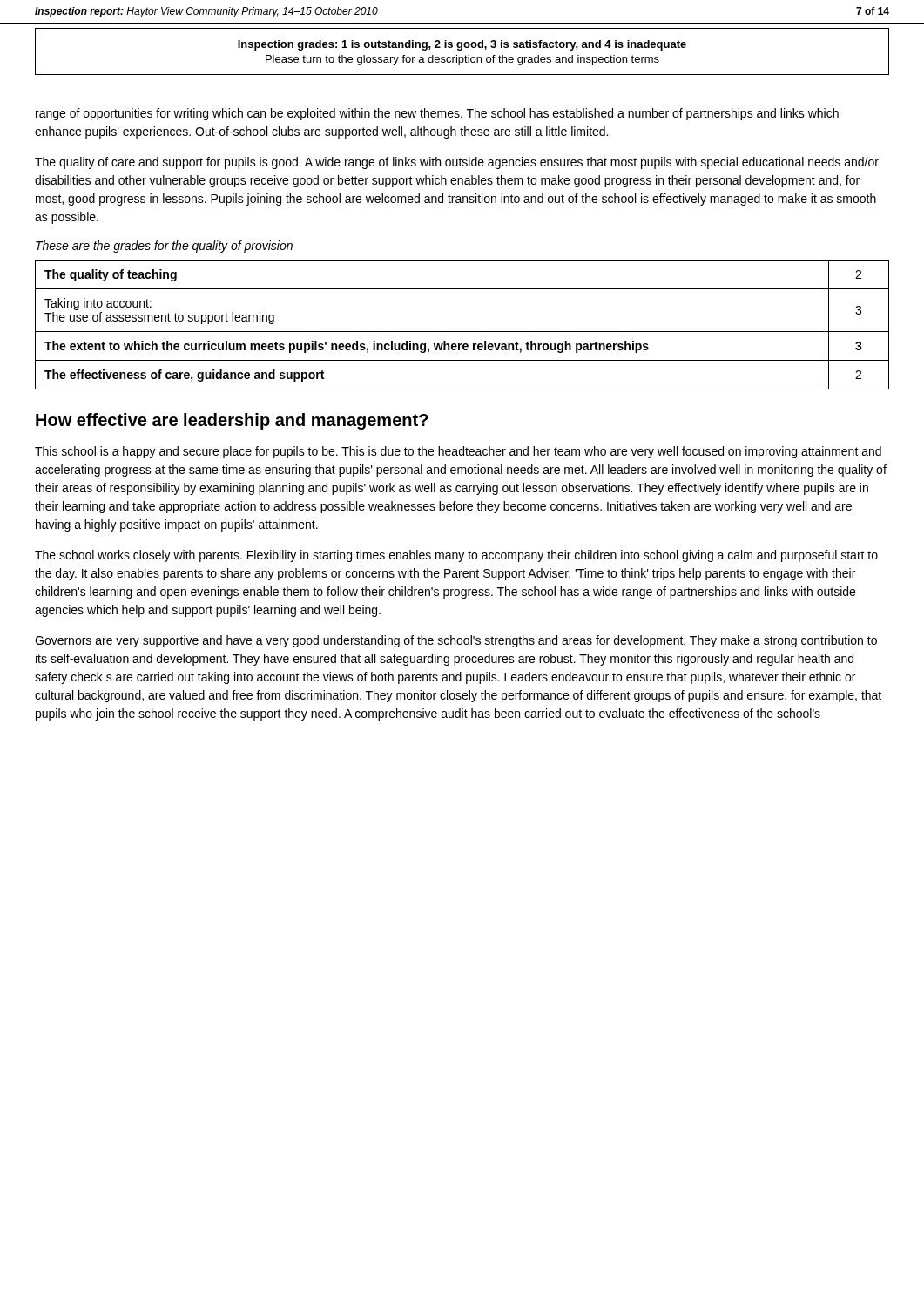924x1307 pixels.
Task: Navigate to the block starting "The quality of care and"
Action: pos(457,190)
